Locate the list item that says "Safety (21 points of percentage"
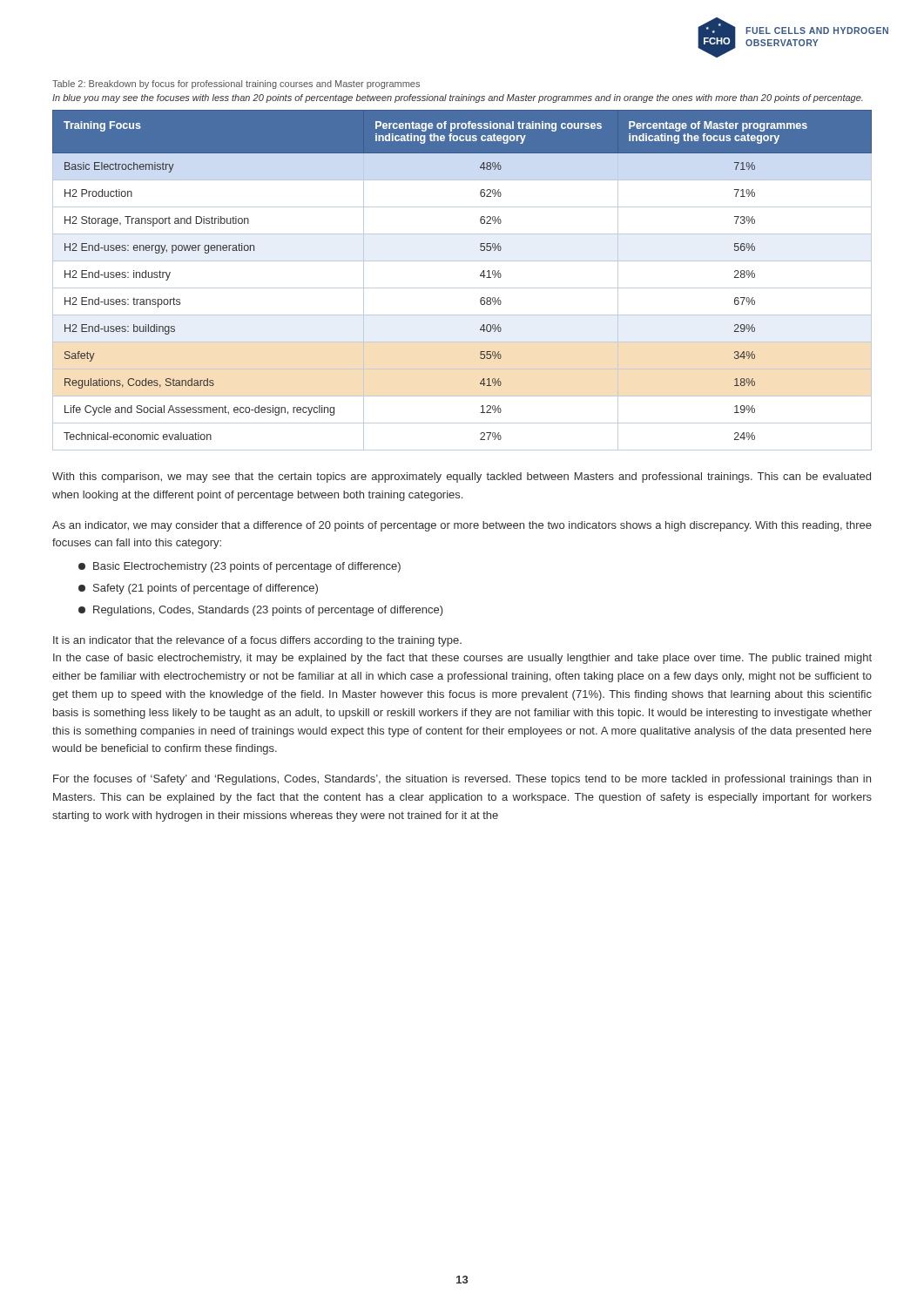924x1307 pixels. click(x=199, y=588)
